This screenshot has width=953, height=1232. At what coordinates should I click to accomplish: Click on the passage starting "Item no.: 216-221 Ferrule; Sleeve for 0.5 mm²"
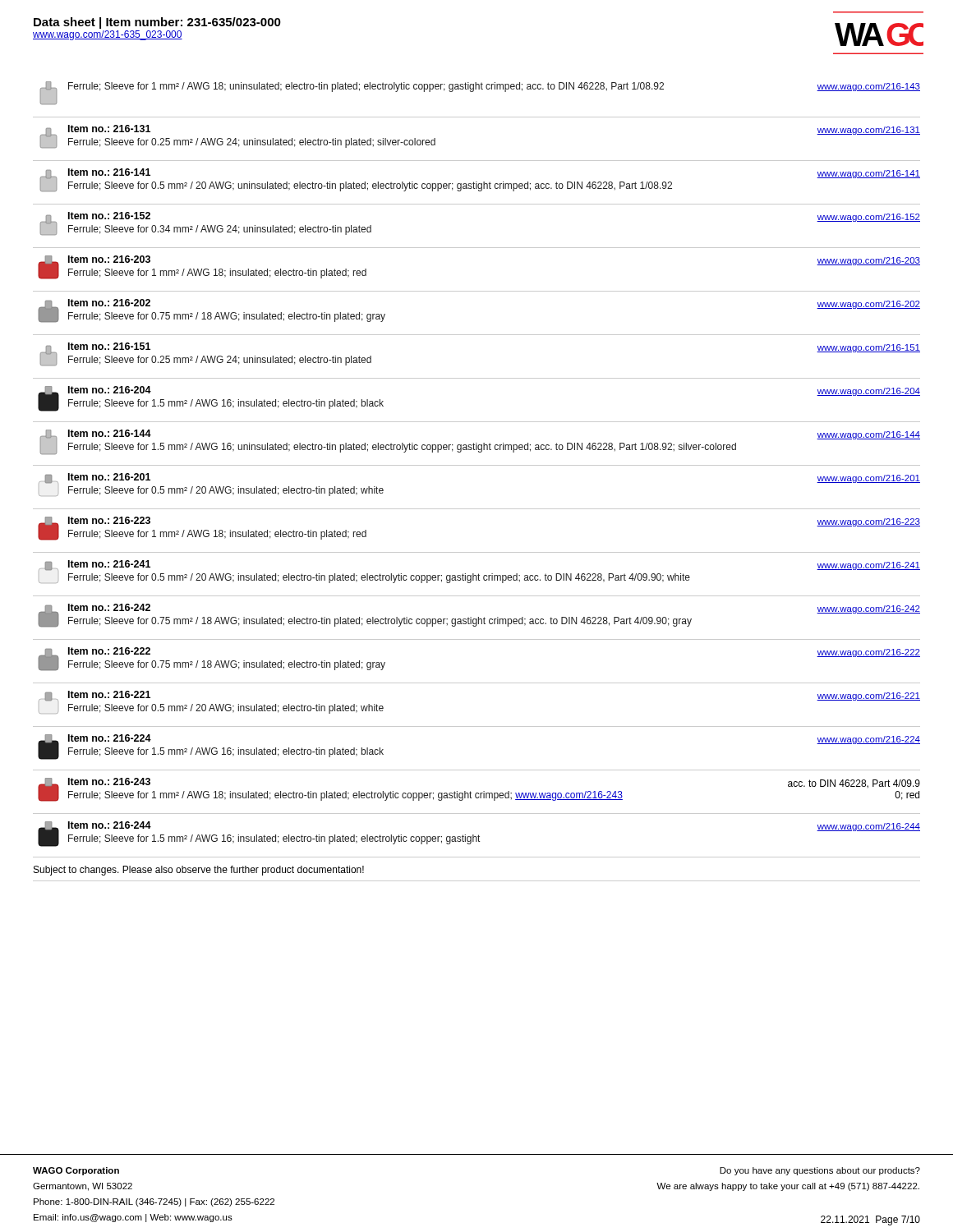[x=93, y=696]
